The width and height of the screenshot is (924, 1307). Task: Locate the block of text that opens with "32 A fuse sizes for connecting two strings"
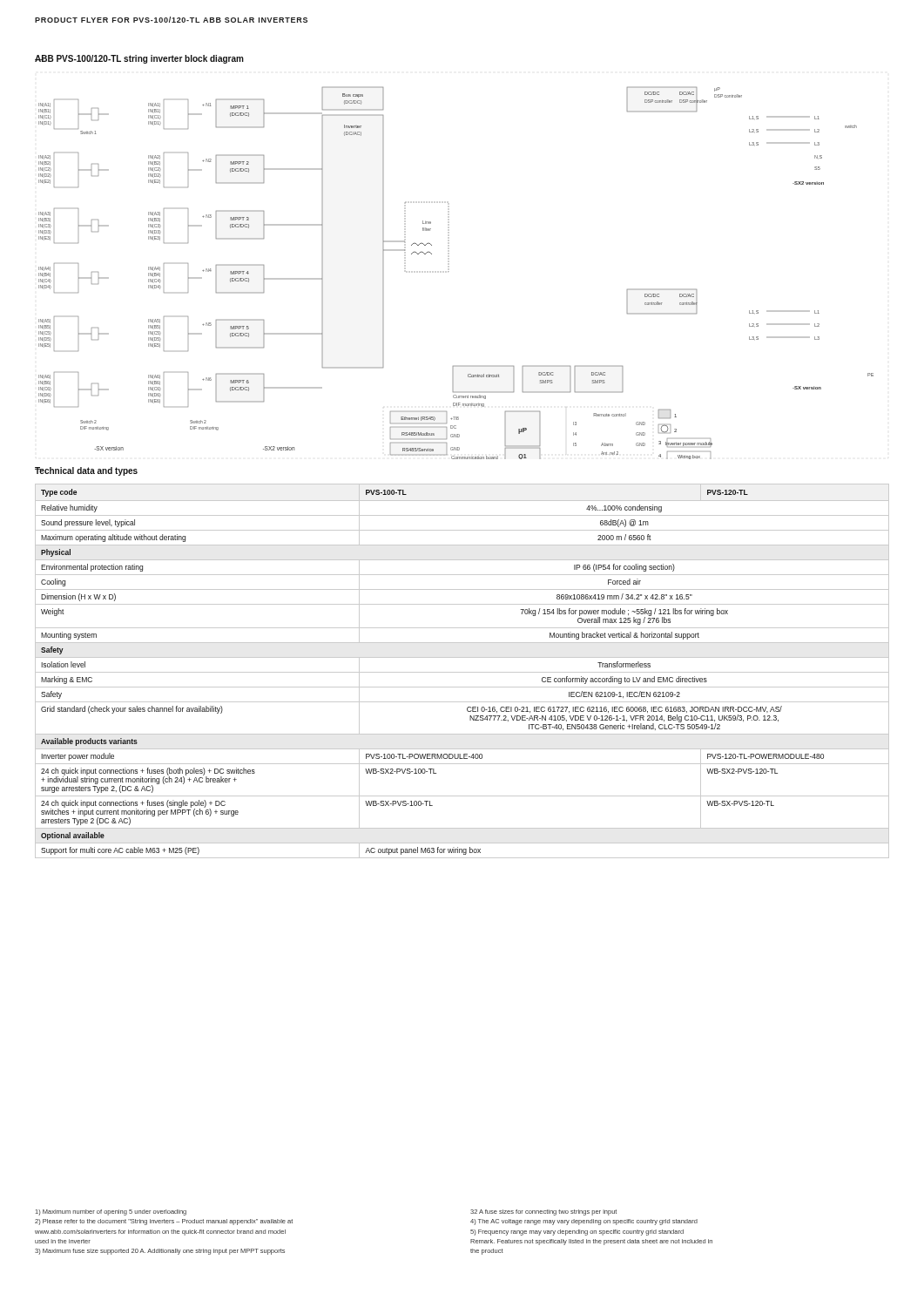pyautogui.click(x=592, y=1231)
